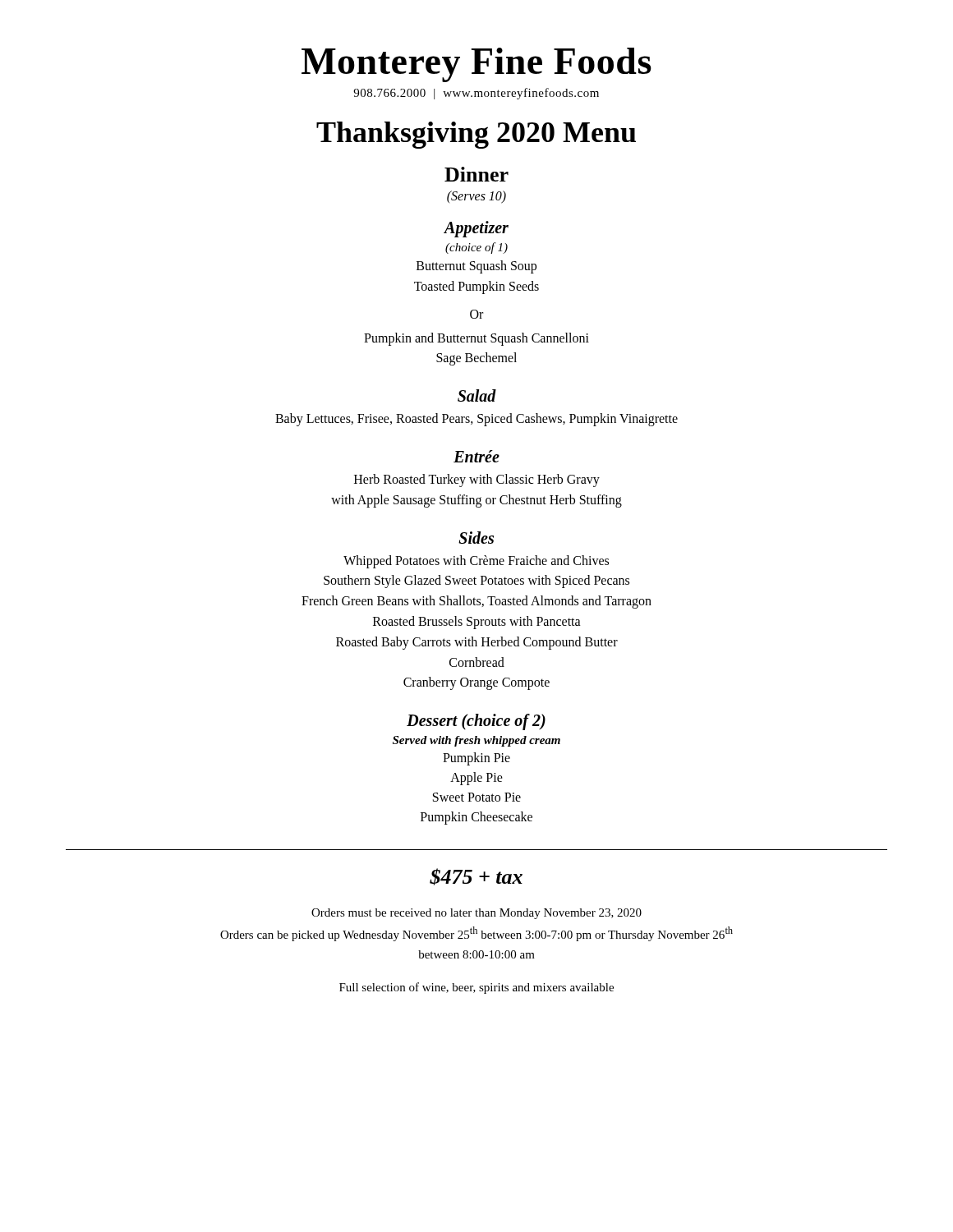The height and width of the screenshot is (1232, 953).
Task: Locate the text "Dessert (choice of 2)"
Action: pyautogui.click(x=476, y=721)
